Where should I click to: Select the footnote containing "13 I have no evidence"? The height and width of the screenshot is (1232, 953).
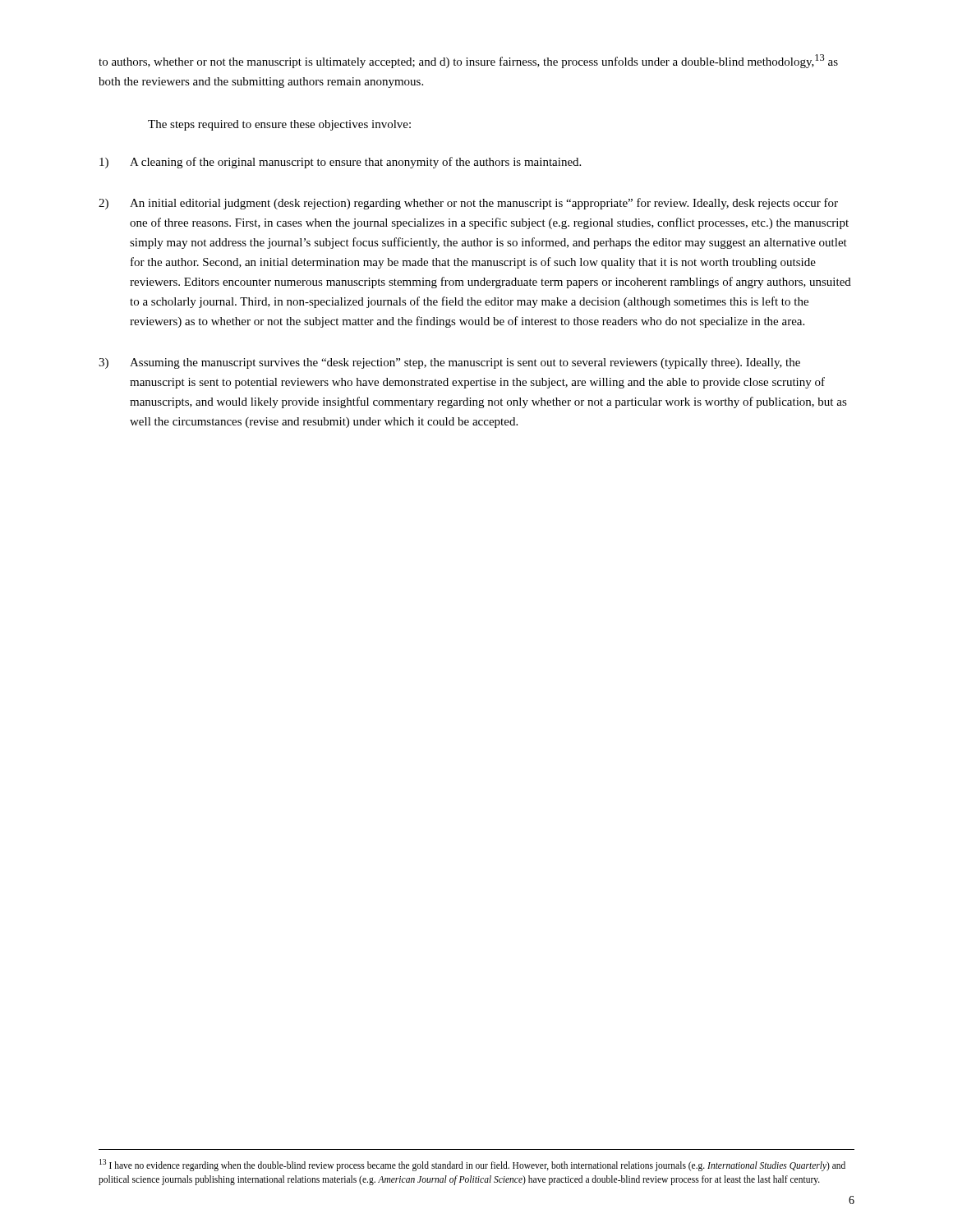tap(476, 1171)
